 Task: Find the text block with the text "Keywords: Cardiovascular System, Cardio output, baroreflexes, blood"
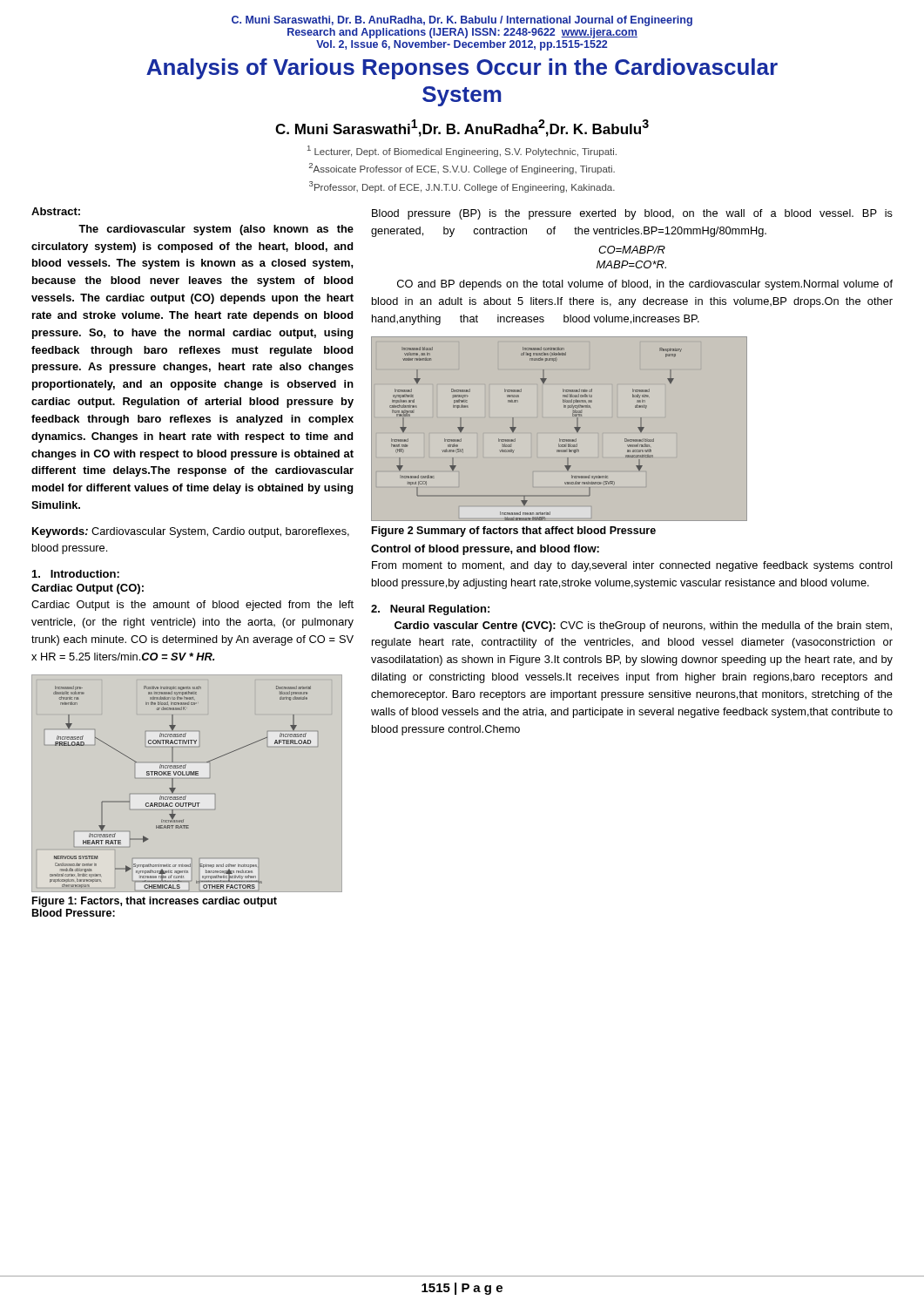pyautogui.click(x=191, y=539)
